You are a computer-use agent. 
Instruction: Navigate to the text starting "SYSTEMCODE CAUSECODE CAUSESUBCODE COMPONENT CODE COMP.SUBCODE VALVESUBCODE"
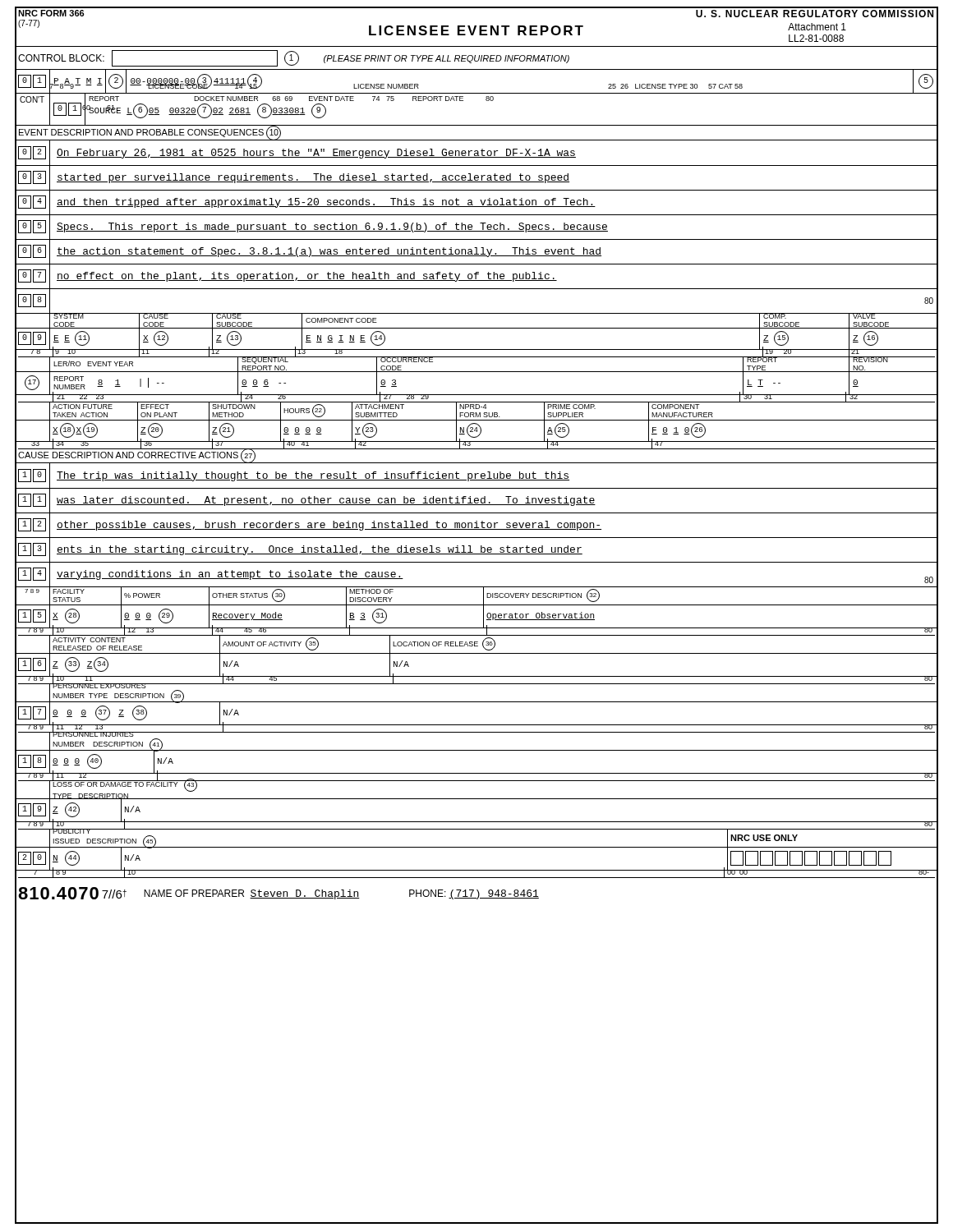click(476, 321)
